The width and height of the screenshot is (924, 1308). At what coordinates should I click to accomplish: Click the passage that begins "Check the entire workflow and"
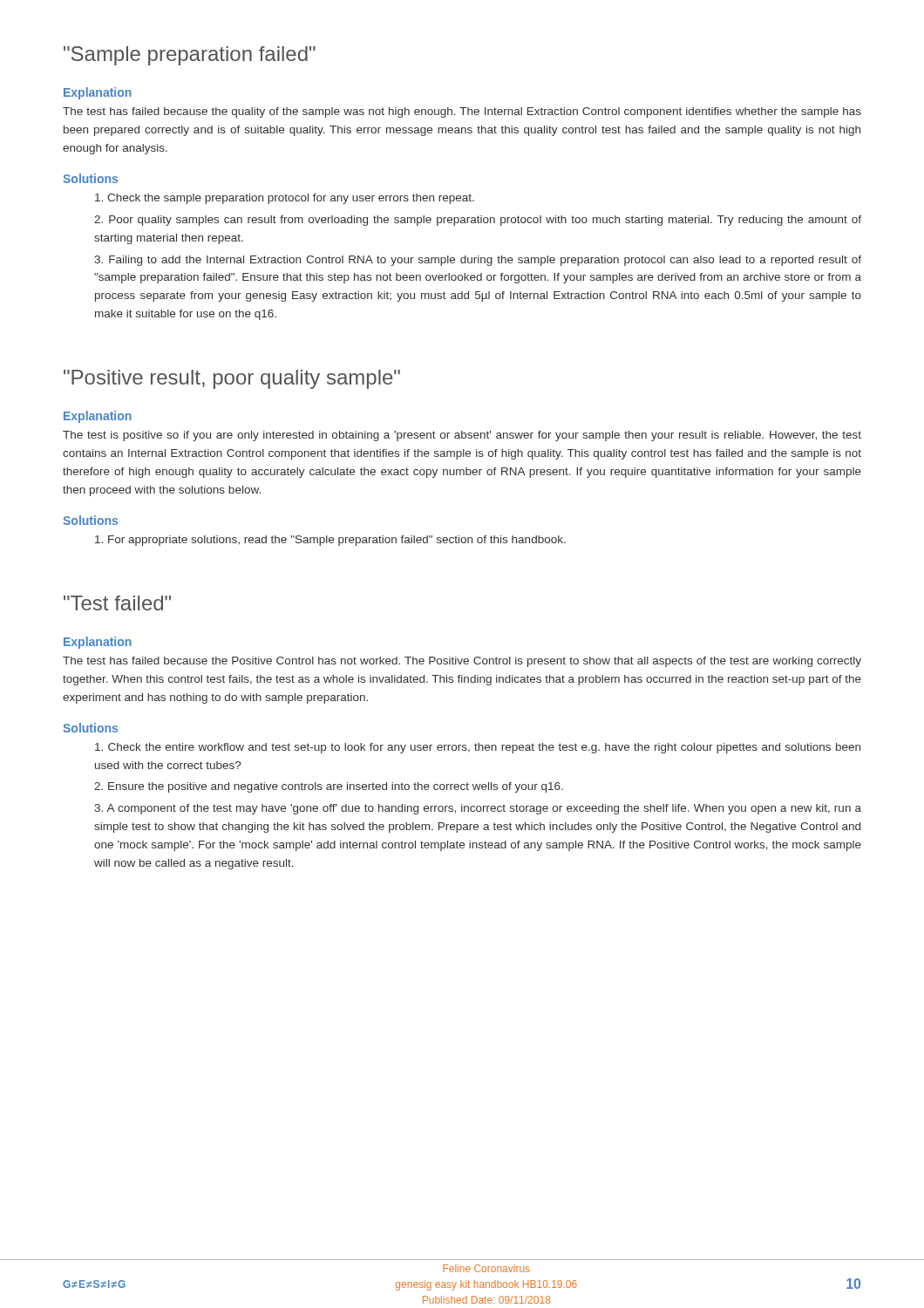478,756
